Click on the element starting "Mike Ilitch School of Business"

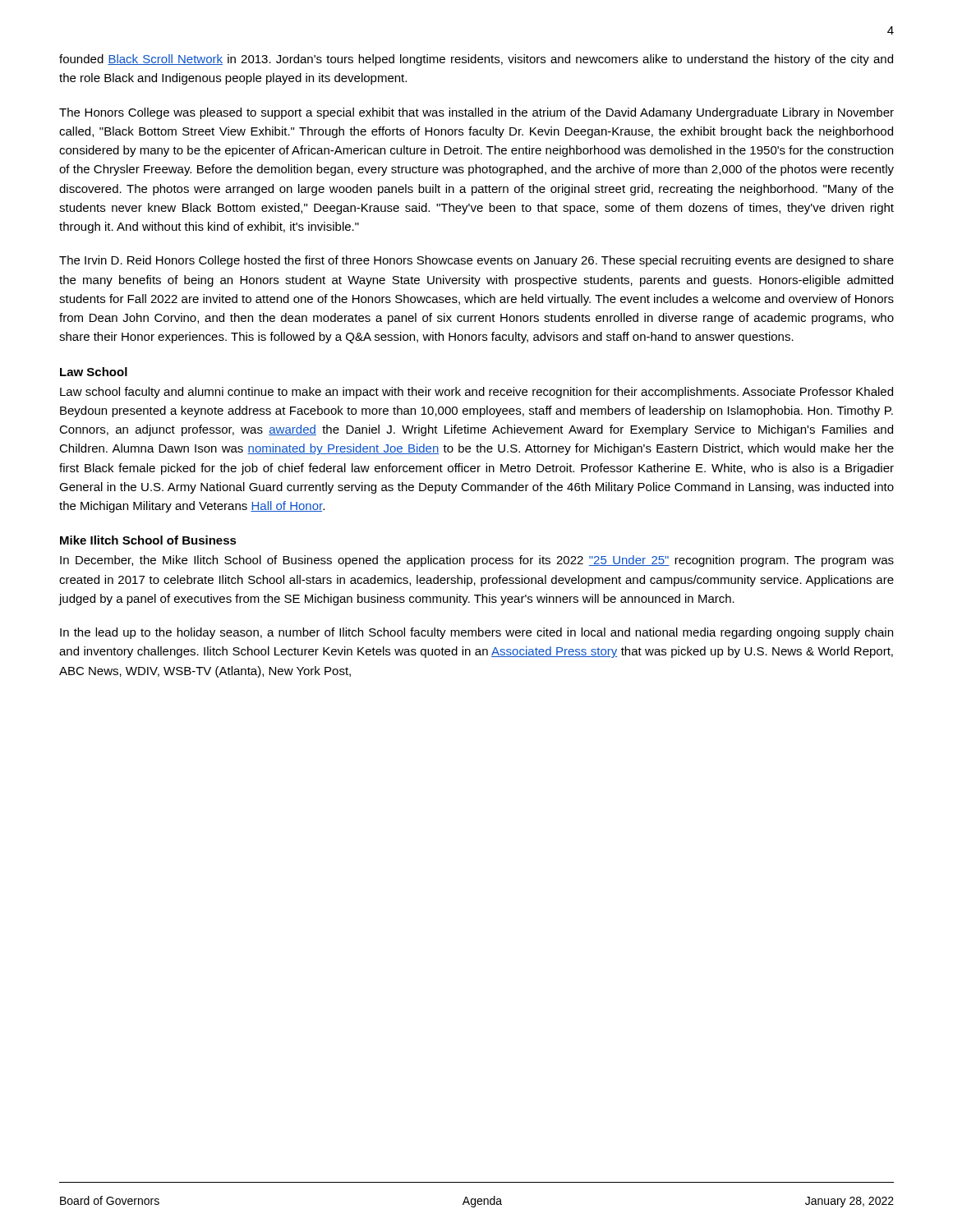(x=148, y=540)
